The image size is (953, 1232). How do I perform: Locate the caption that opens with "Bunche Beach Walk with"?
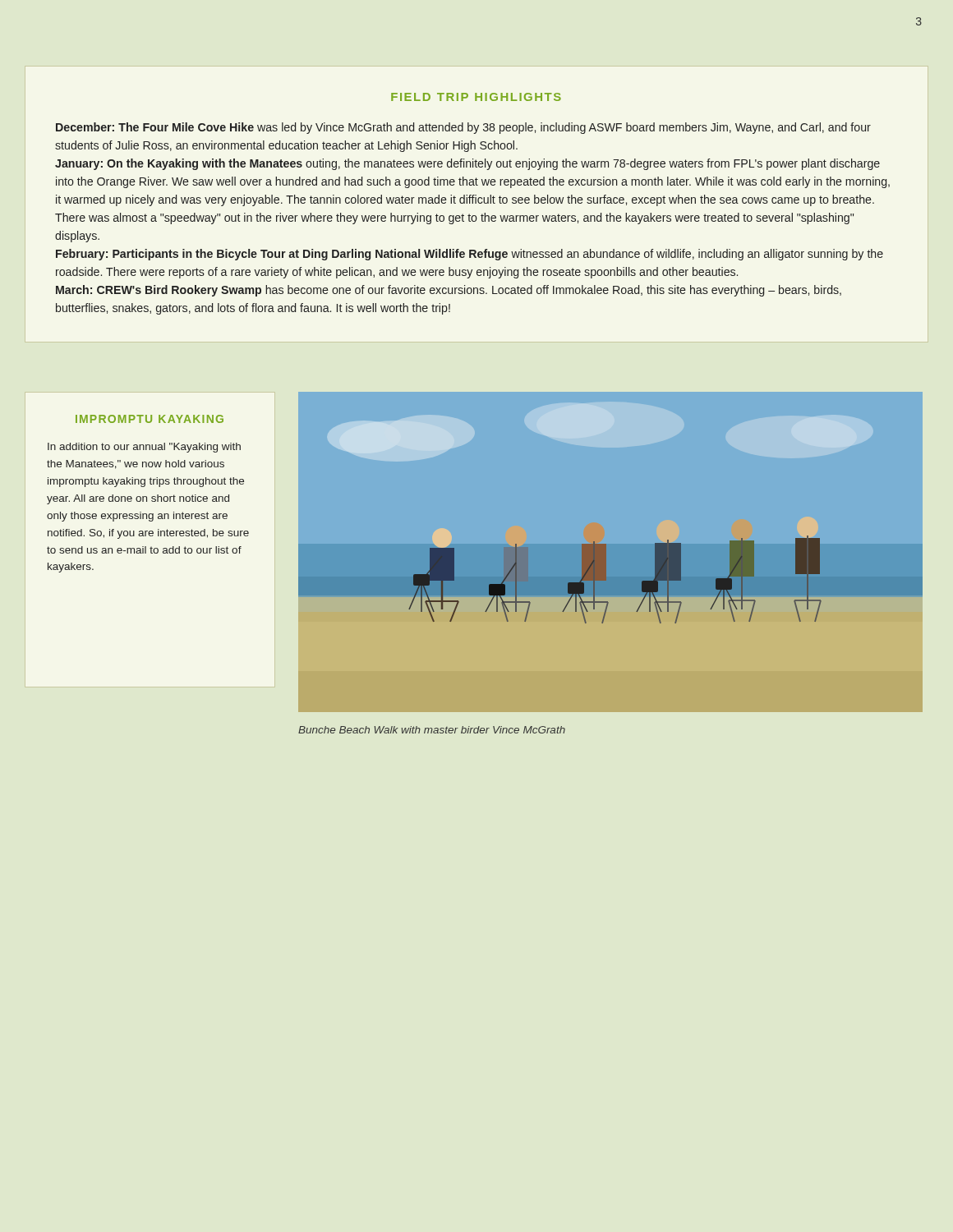pos(432,730)
